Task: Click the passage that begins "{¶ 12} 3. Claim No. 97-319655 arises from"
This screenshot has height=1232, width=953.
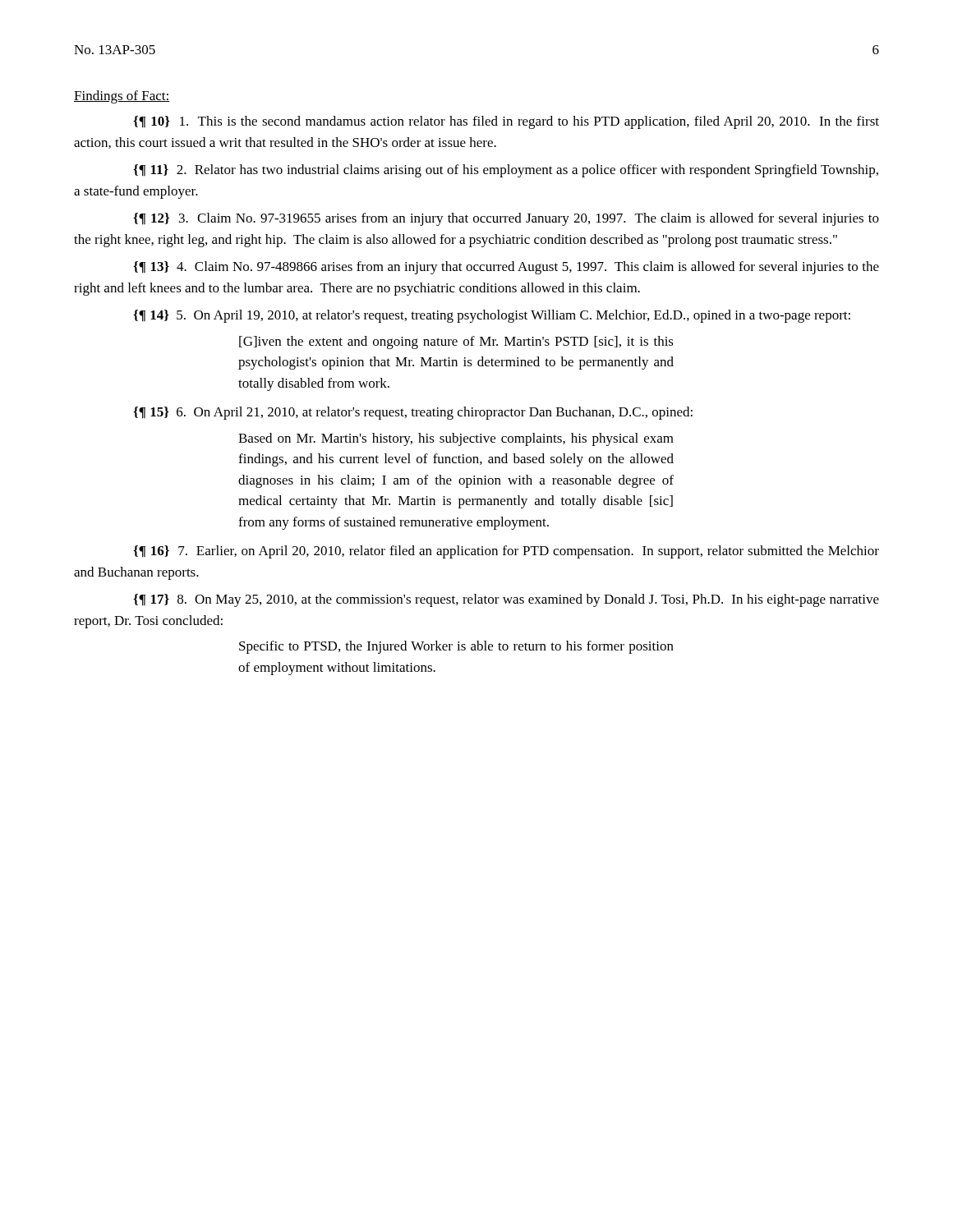Action: tap(476, 229)
